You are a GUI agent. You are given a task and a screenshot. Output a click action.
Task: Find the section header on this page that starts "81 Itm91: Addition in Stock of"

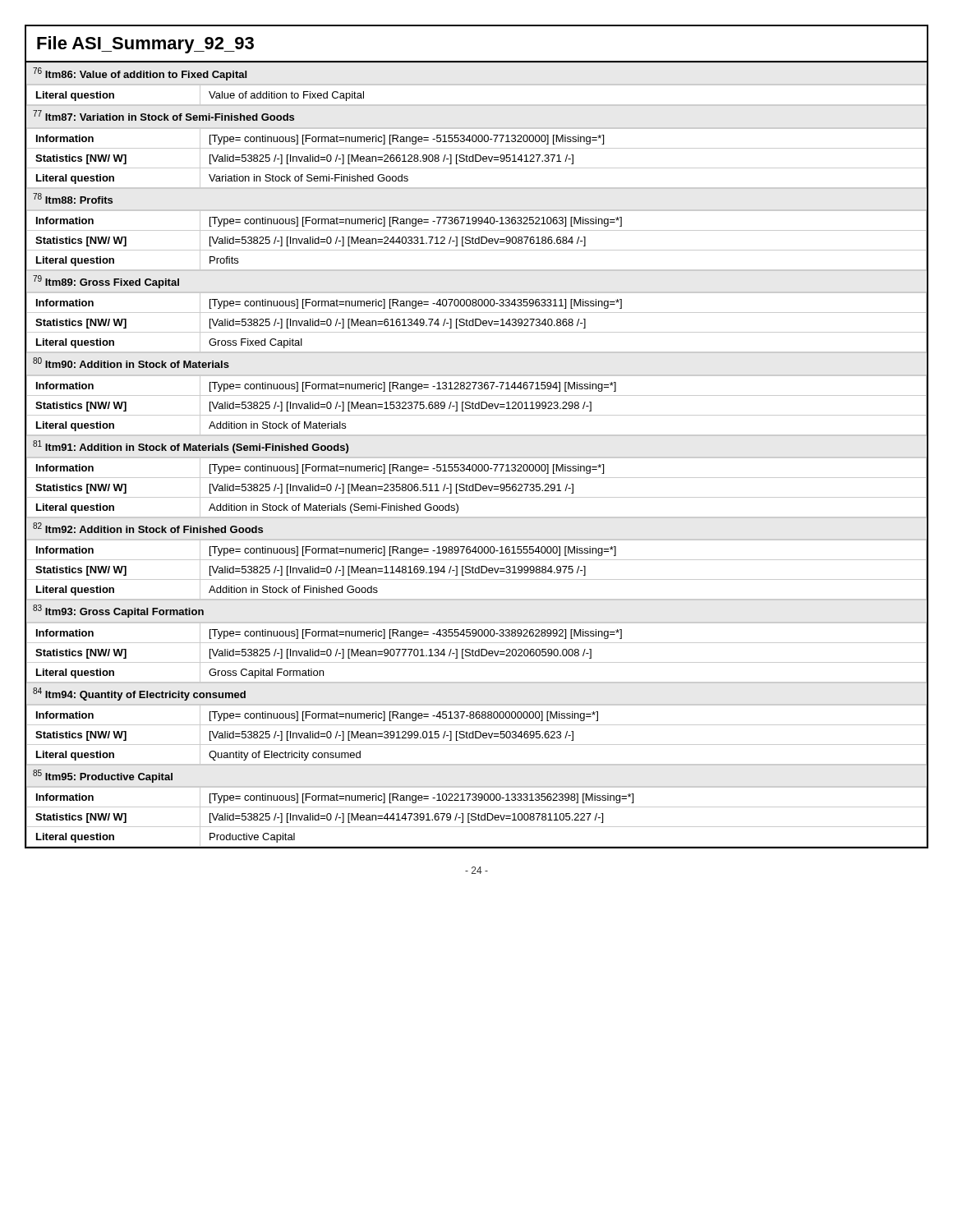tap(191, 446)
